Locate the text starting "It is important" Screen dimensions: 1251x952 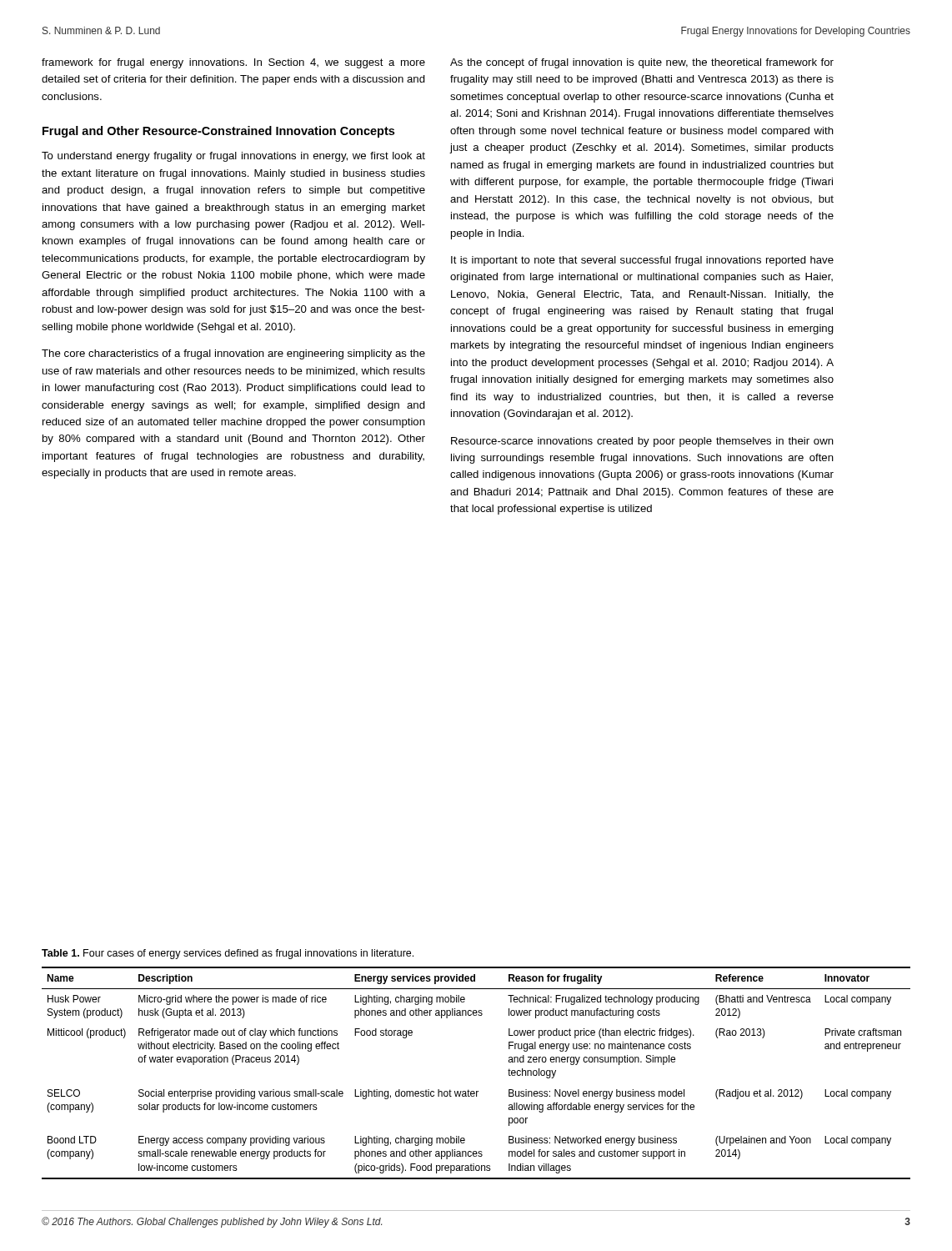point(642,337)
